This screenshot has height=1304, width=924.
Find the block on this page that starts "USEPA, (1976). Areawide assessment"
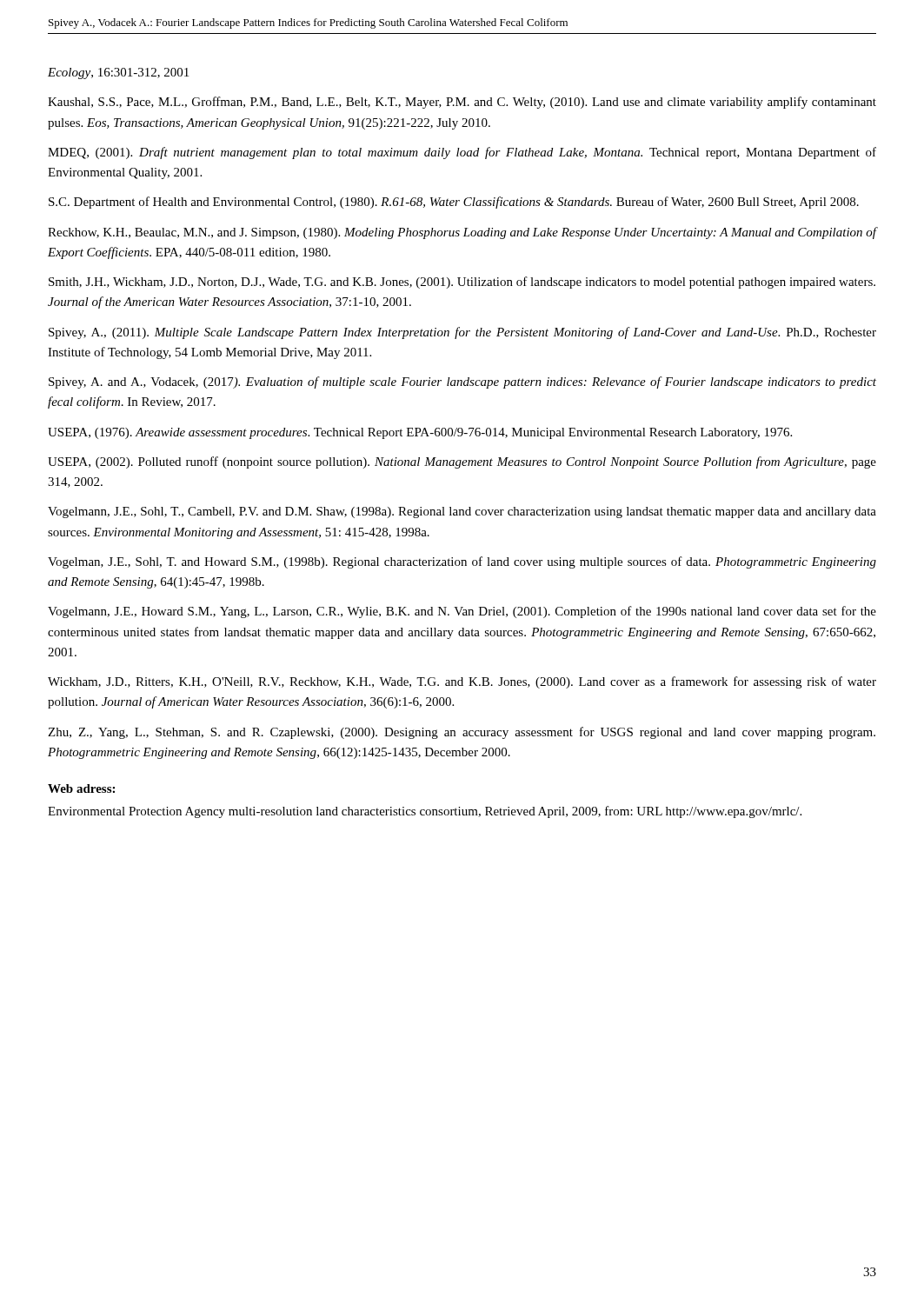tap(420, 432)
